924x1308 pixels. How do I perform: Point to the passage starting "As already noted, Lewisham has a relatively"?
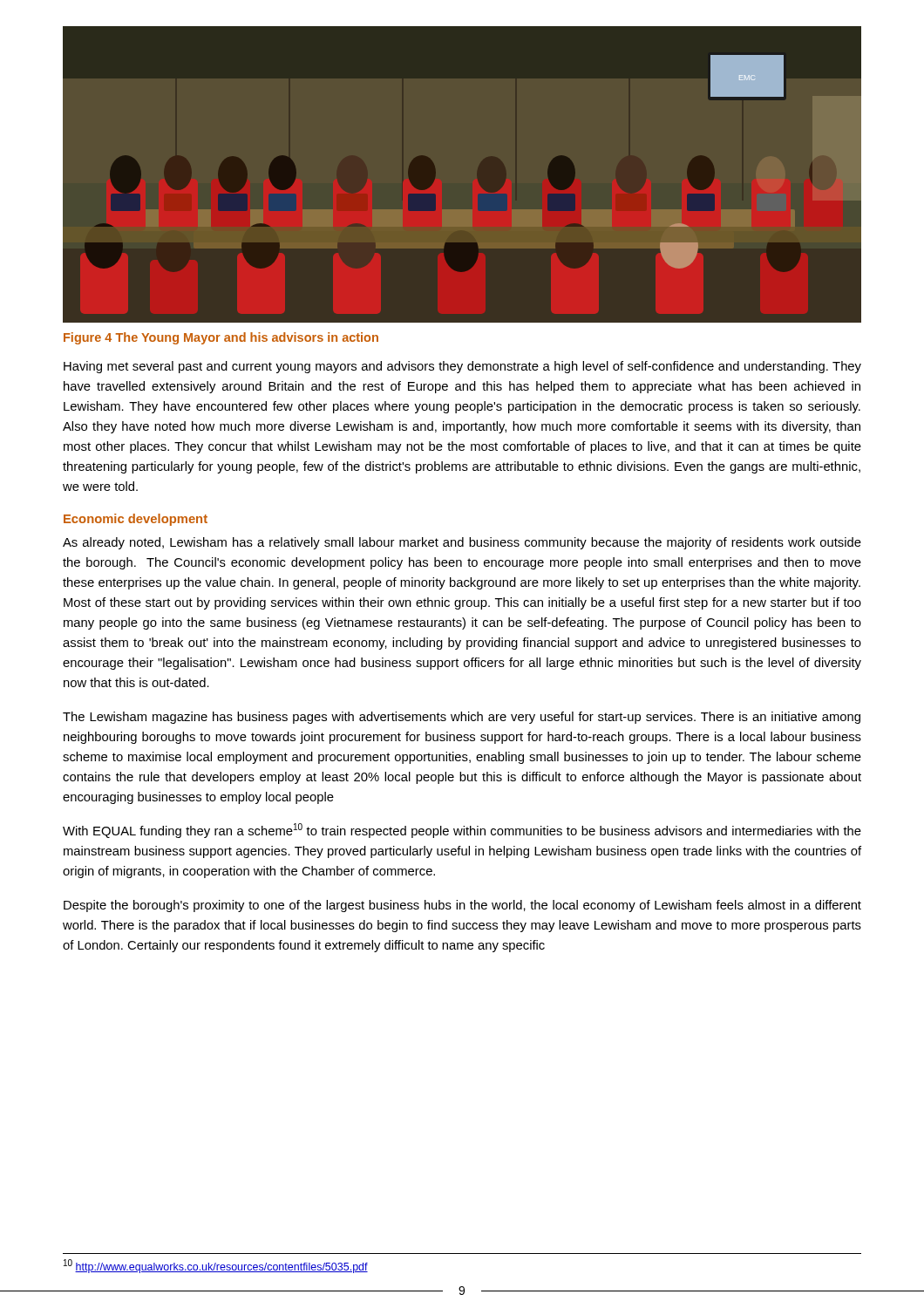(x=462, y=613)
